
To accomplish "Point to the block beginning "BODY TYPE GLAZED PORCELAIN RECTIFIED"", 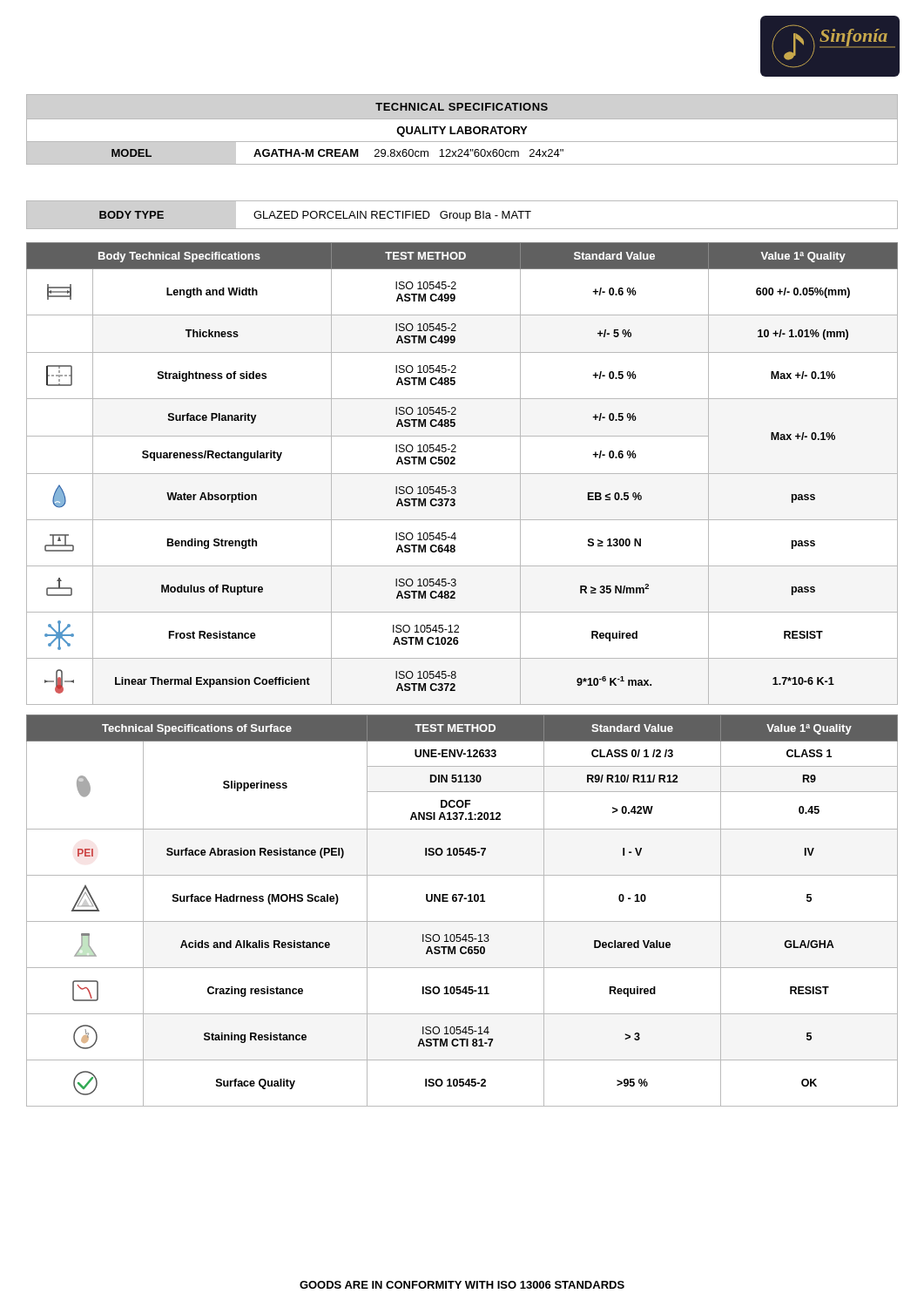I will pos(288,215).
